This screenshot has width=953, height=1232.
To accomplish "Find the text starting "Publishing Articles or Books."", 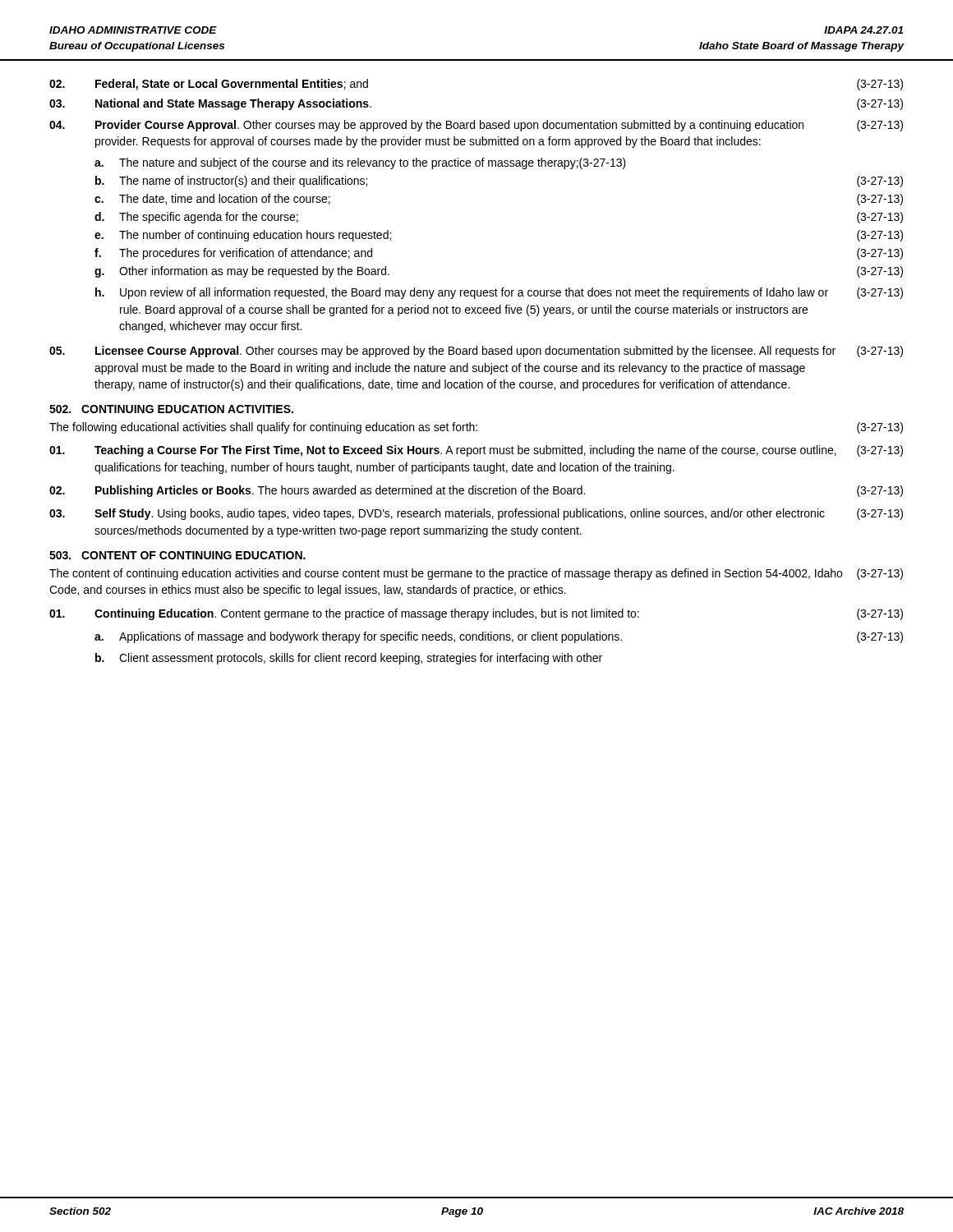I will 476,491.
